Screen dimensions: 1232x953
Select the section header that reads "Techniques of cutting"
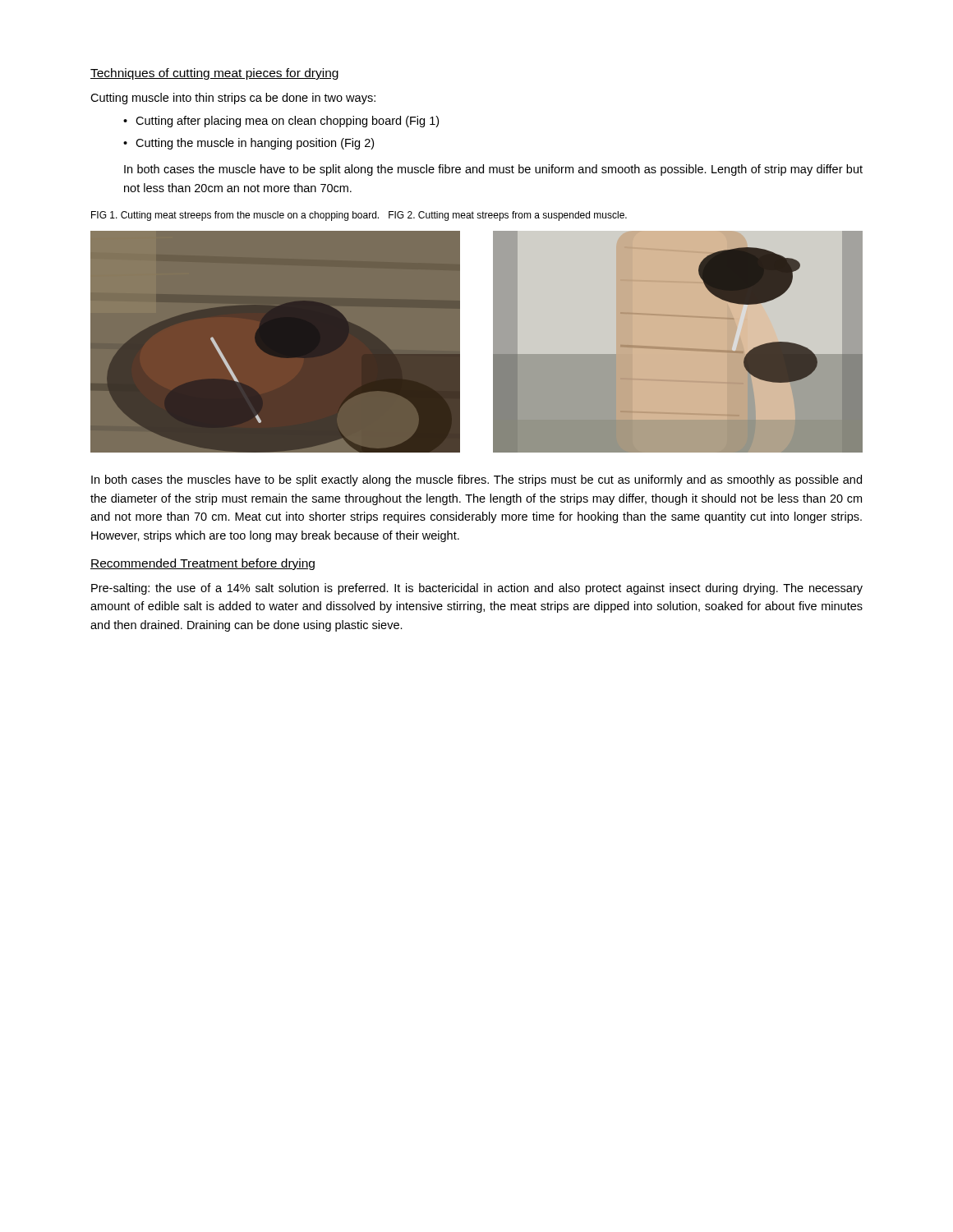click(x=215, y=73)
